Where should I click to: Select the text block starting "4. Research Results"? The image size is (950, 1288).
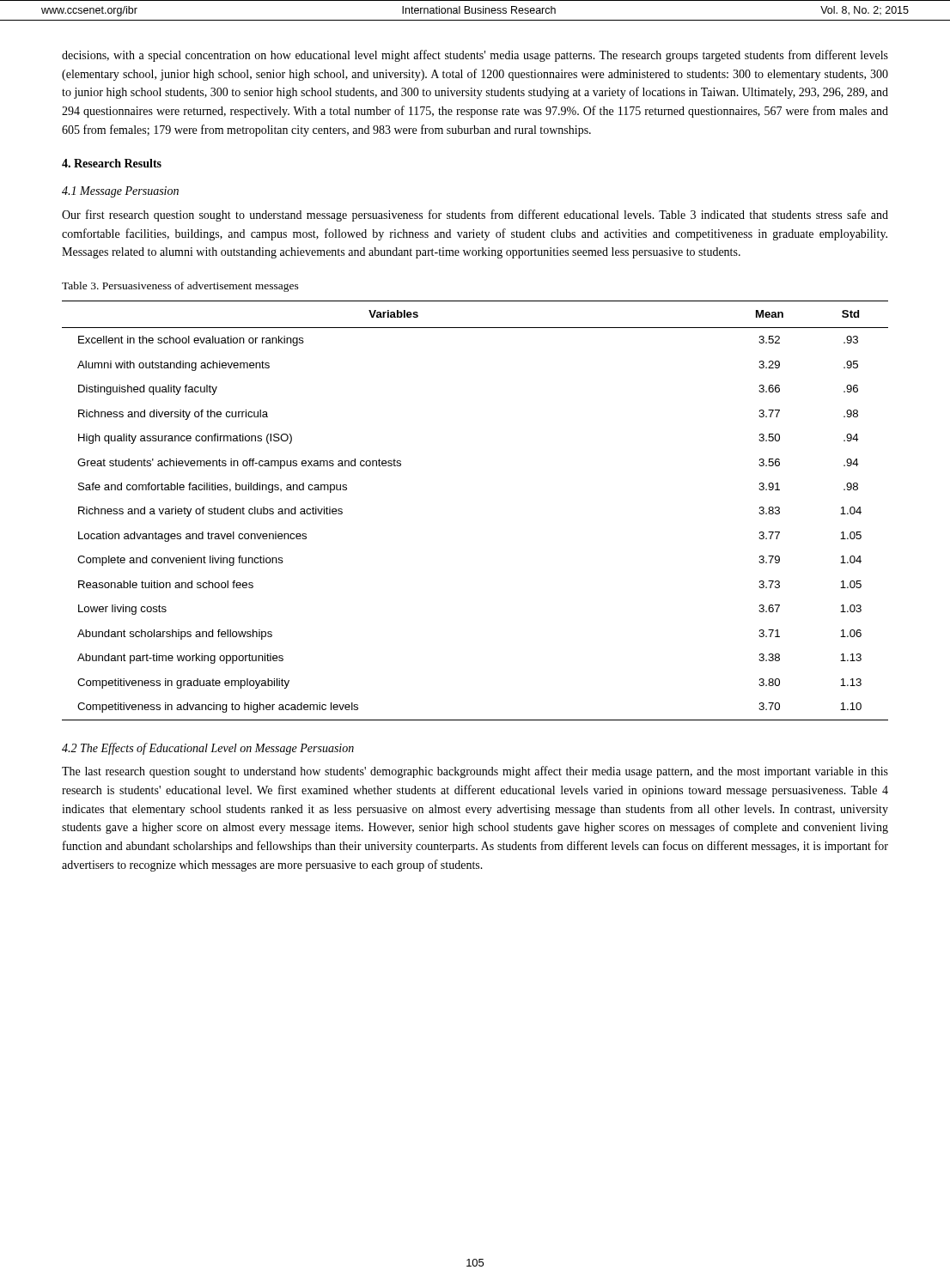pos(112,164)
